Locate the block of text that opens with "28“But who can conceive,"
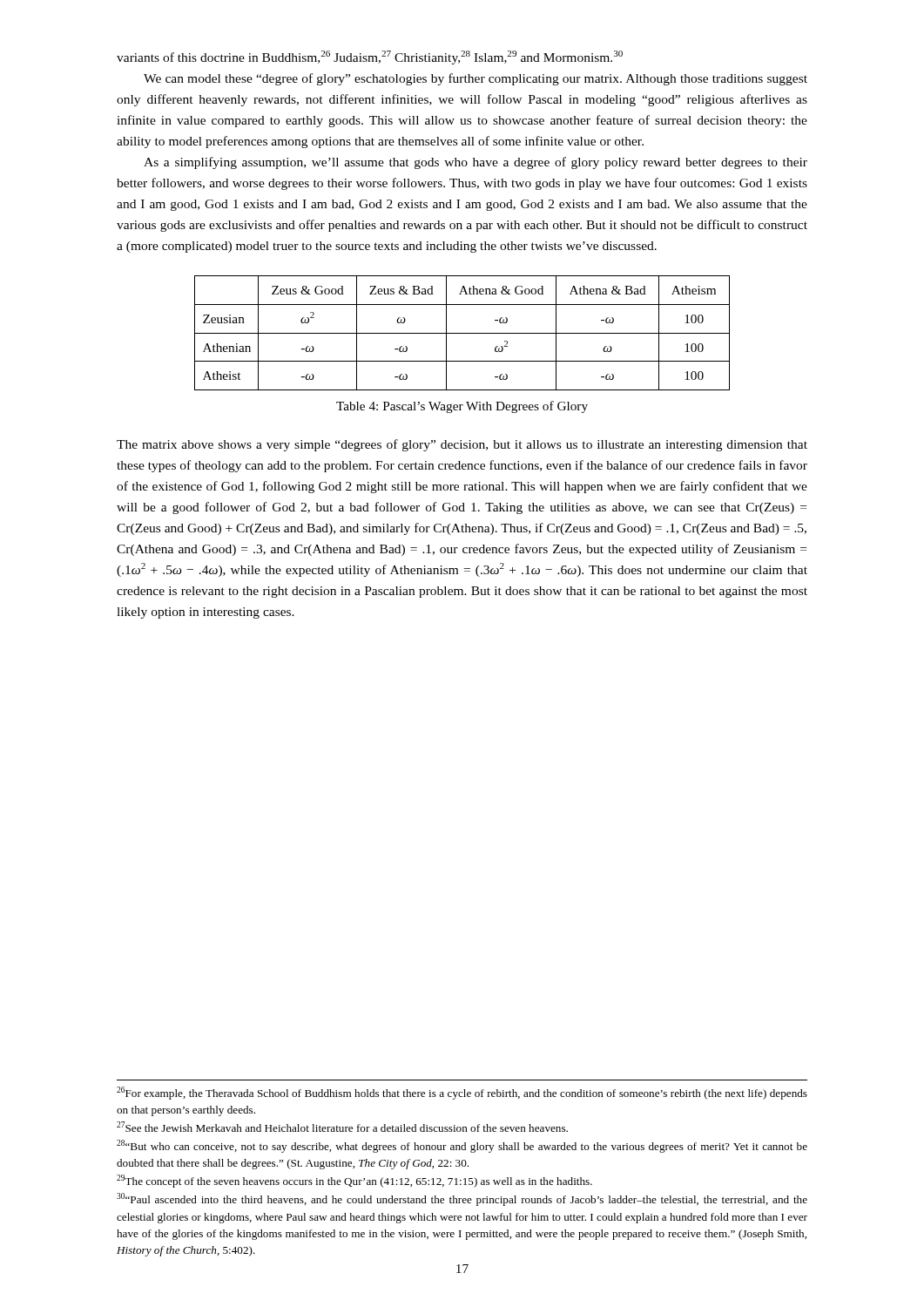This screenshot has height=1307, width=924. click(462, 1154)
